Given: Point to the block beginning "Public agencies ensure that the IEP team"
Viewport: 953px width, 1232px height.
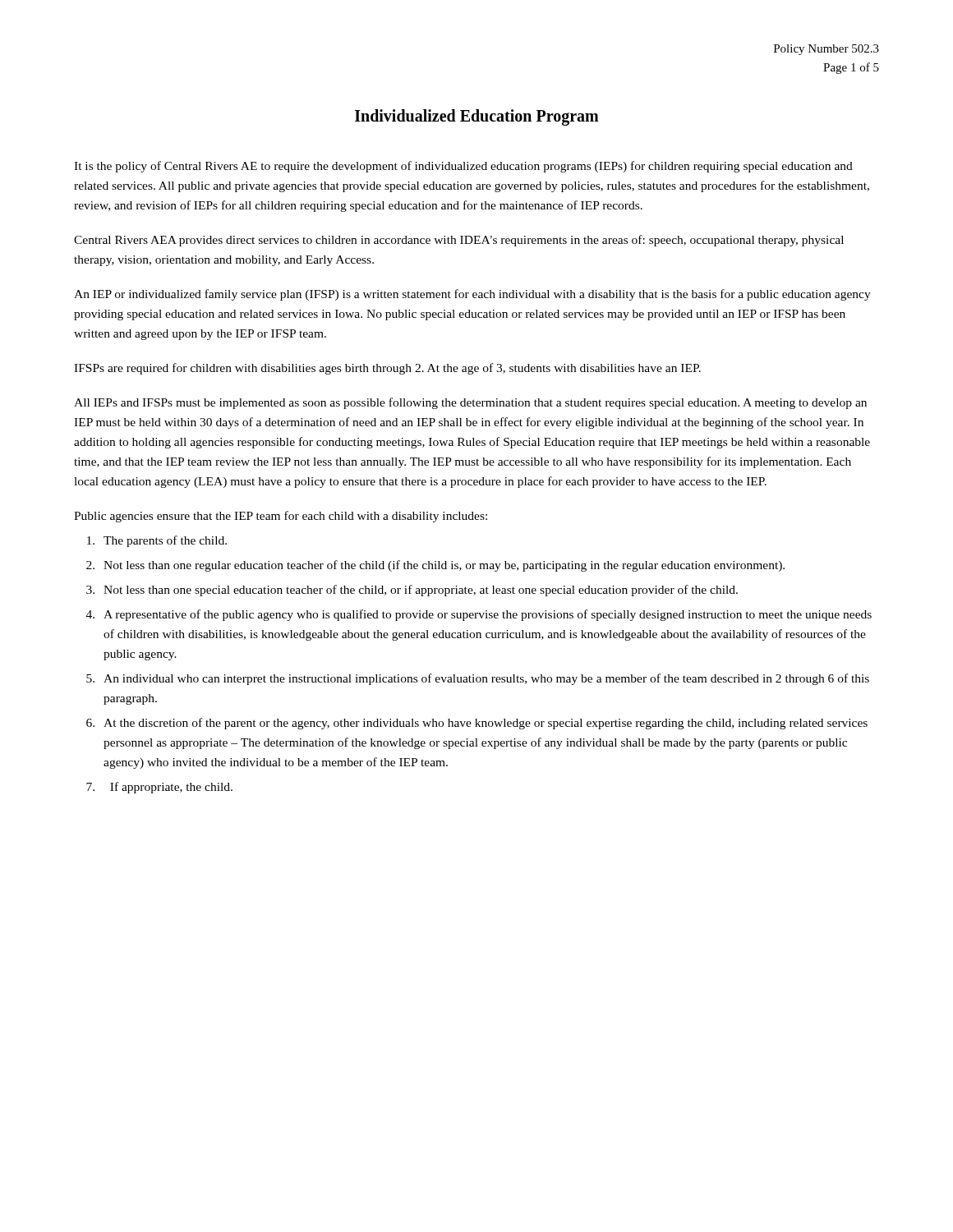Looking at the screenshot, I should coord(281,516).
